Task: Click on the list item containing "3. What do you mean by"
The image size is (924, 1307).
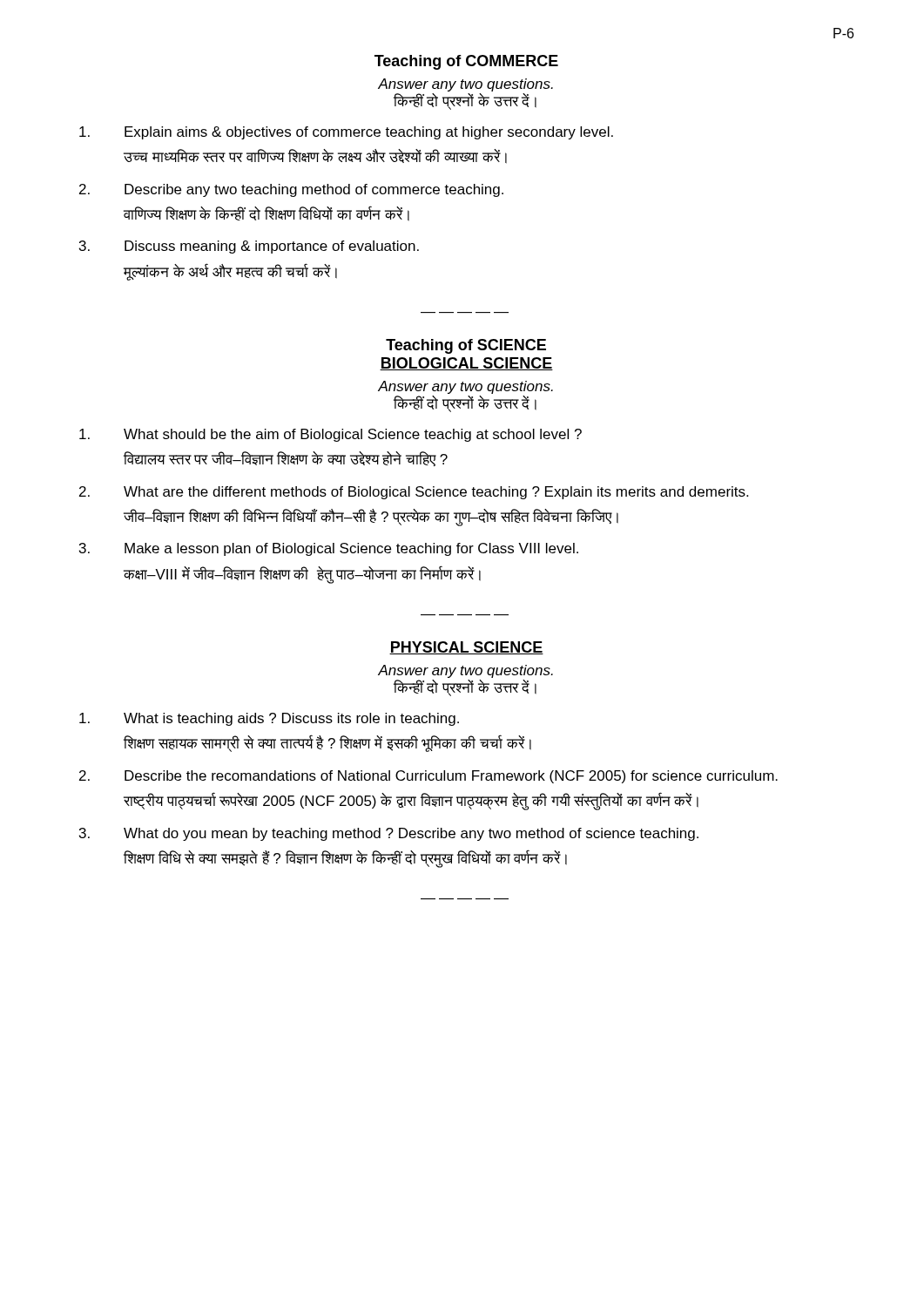Action: point(466,846)
